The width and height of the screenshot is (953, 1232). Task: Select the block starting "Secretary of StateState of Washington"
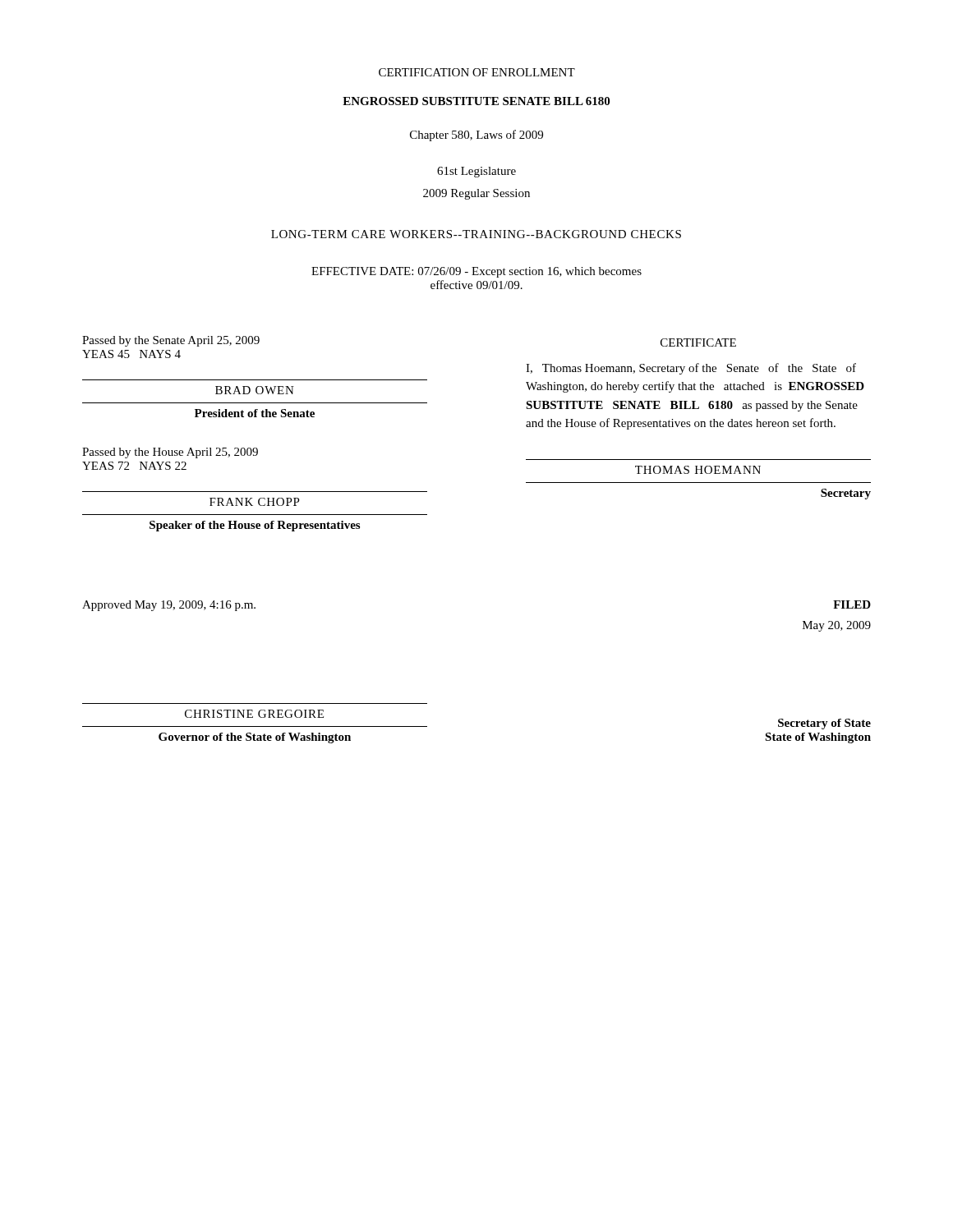(x=824, y=724)
